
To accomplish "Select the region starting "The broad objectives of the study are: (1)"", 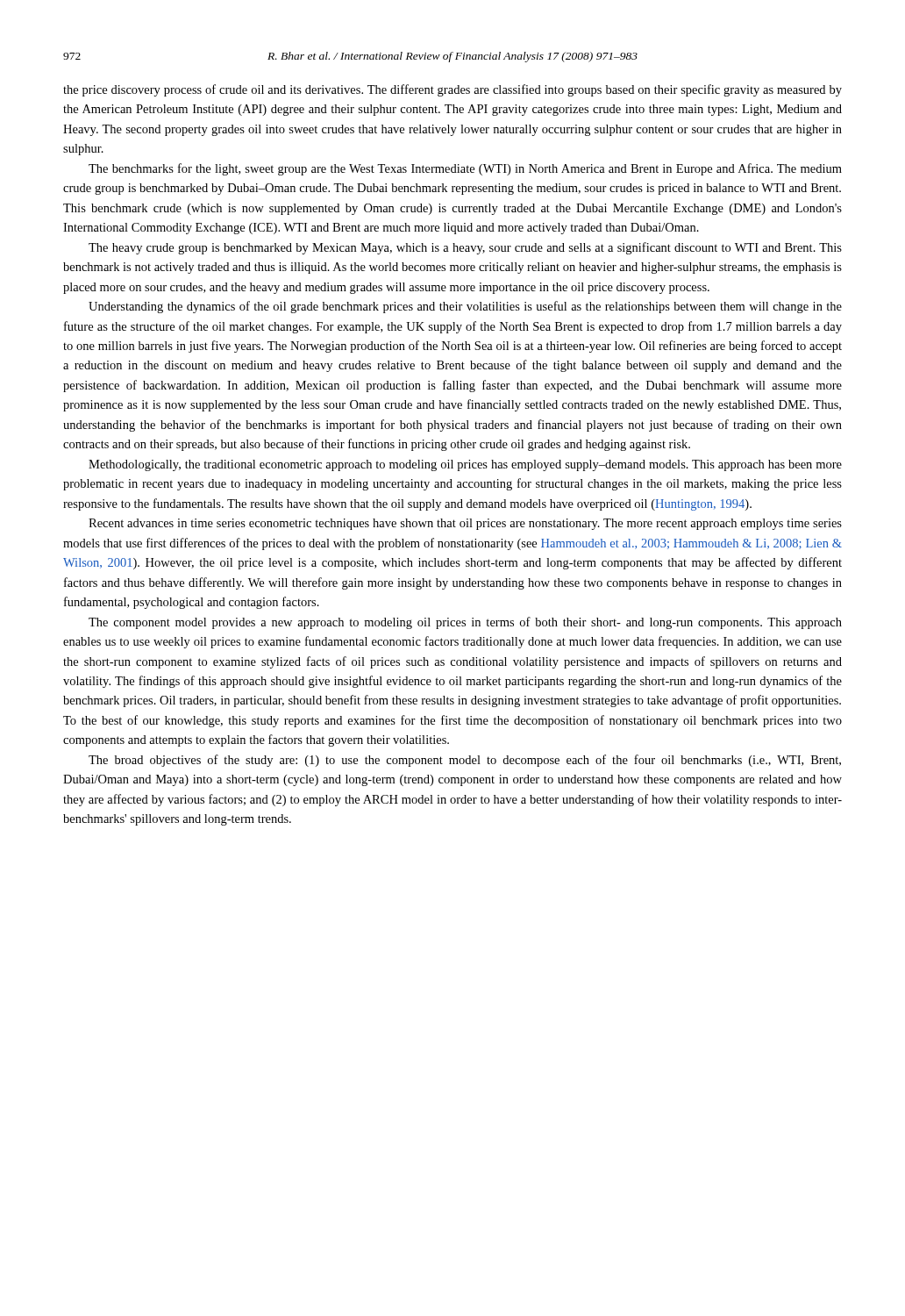I will [x=452, y=789].
